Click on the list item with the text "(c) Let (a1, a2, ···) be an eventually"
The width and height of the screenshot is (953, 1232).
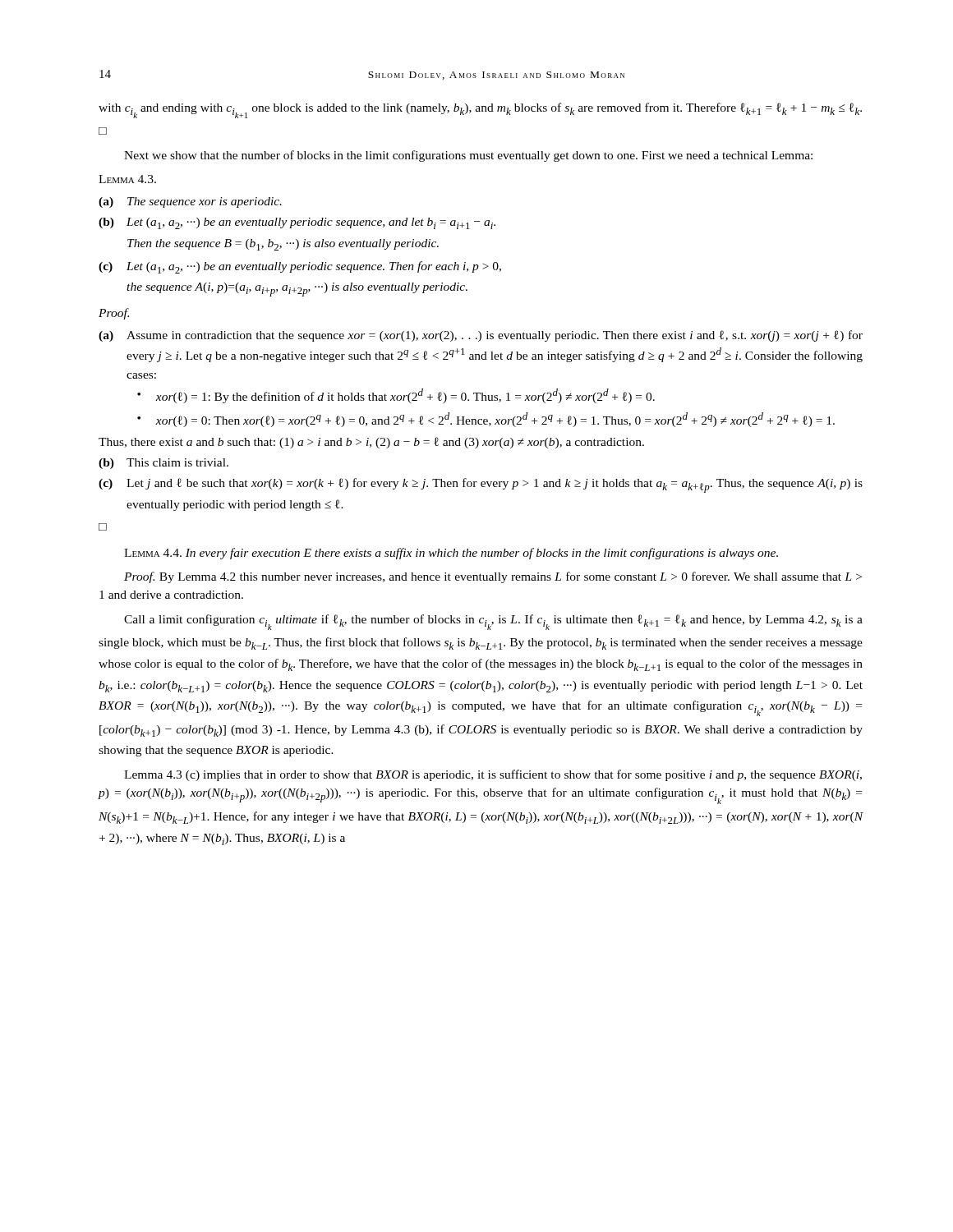point(481,278)
